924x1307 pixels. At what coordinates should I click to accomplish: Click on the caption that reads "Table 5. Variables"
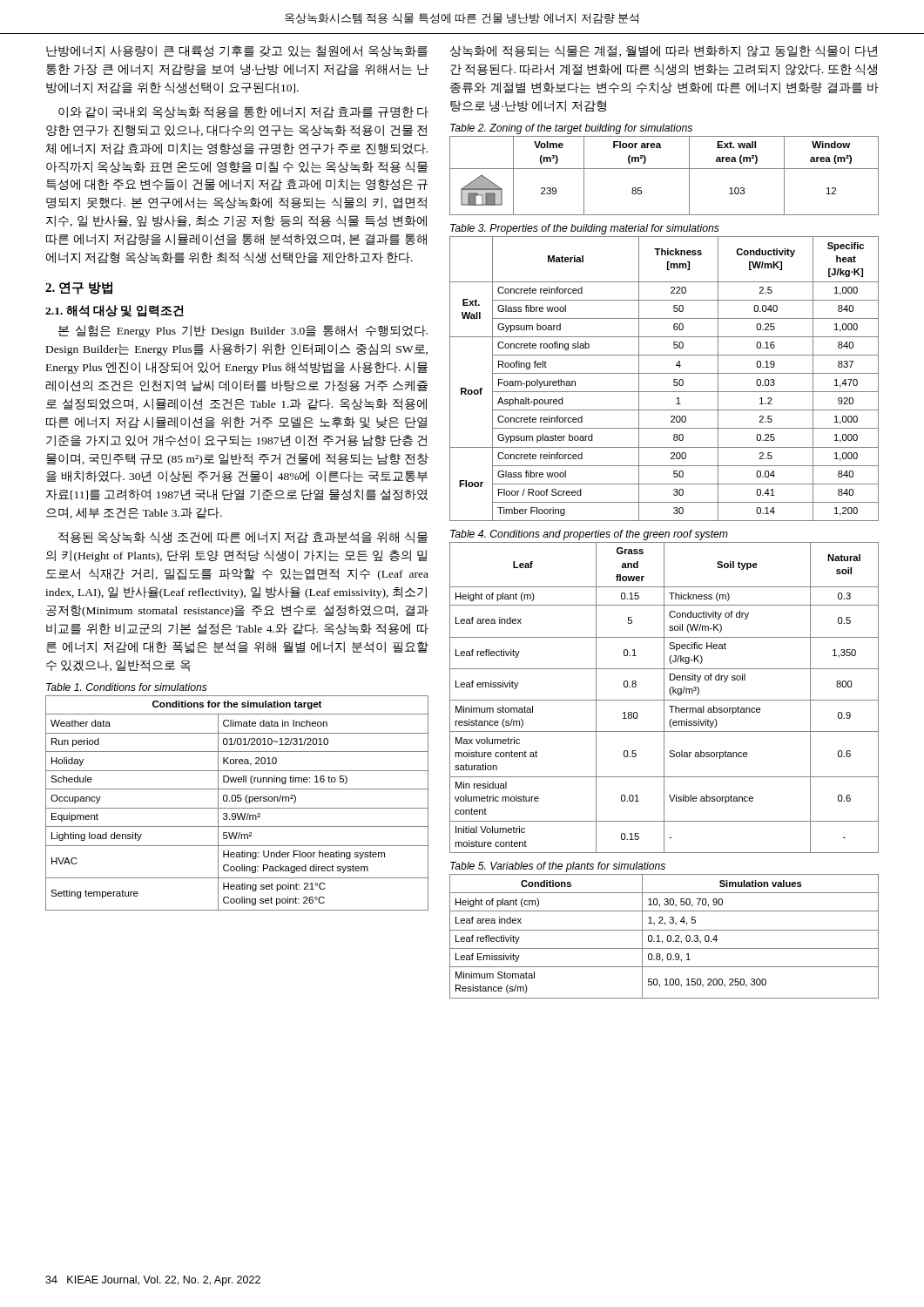[558, 866]
